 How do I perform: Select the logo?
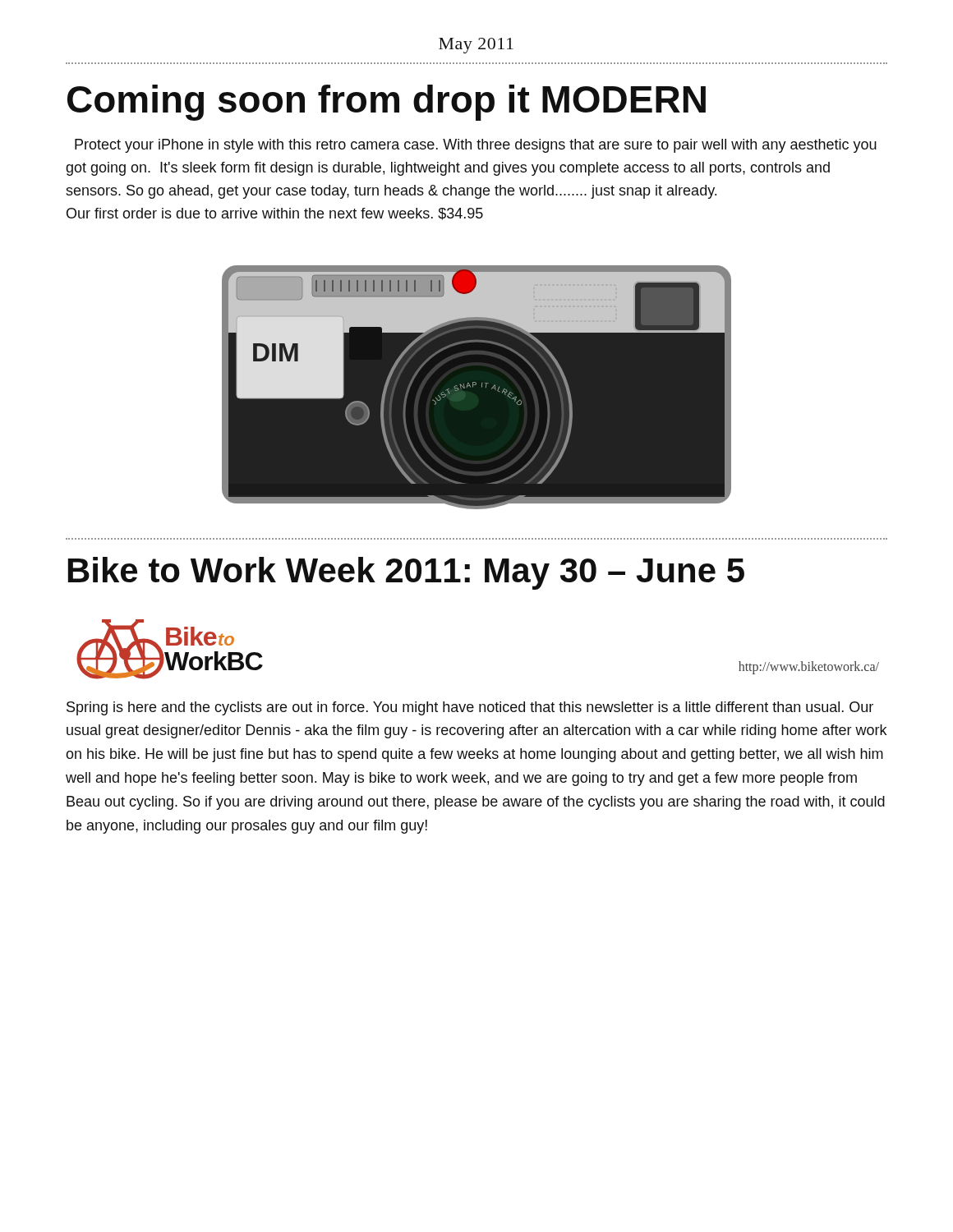click(x=173, y=643)
